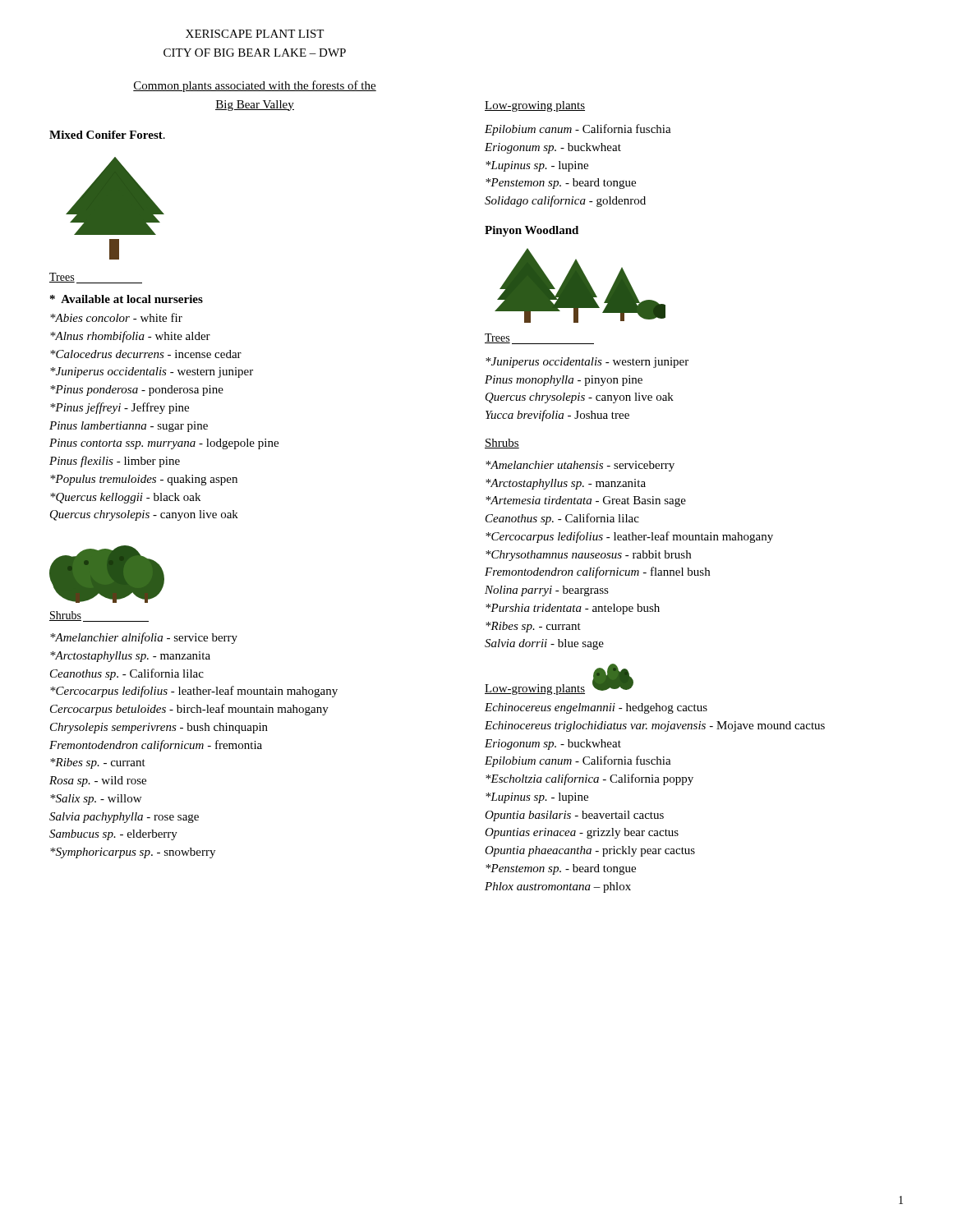This screenshot has width=953, height=1232.
Task: Select the list item that says "*Purshia tridentata -"
Action: tap(572, 608)
